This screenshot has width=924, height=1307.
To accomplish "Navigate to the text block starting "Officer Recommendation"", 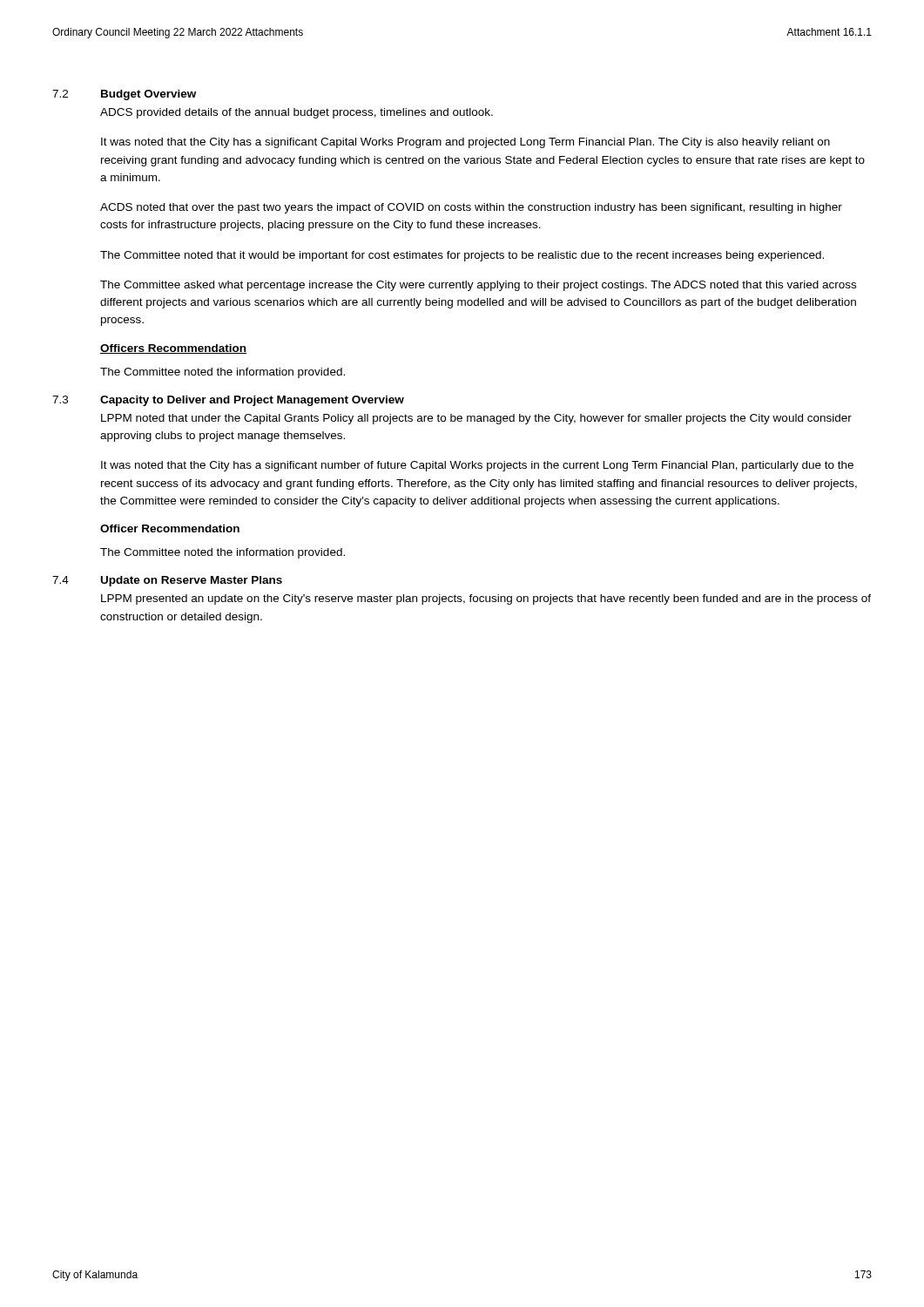I will (170, 528).
